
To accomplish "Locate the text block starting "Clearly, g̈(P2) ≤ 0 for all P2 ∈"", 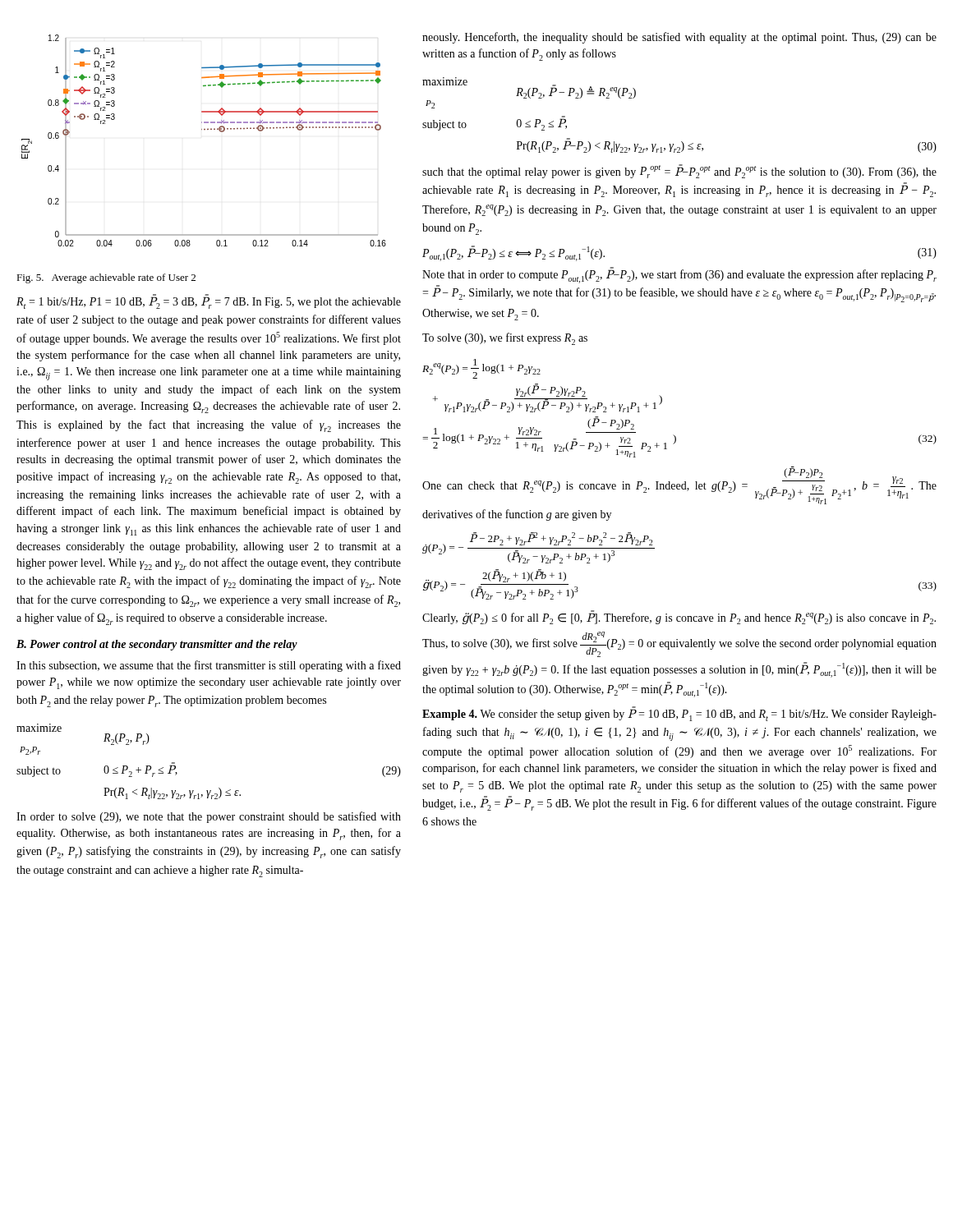I will point(679,654).
